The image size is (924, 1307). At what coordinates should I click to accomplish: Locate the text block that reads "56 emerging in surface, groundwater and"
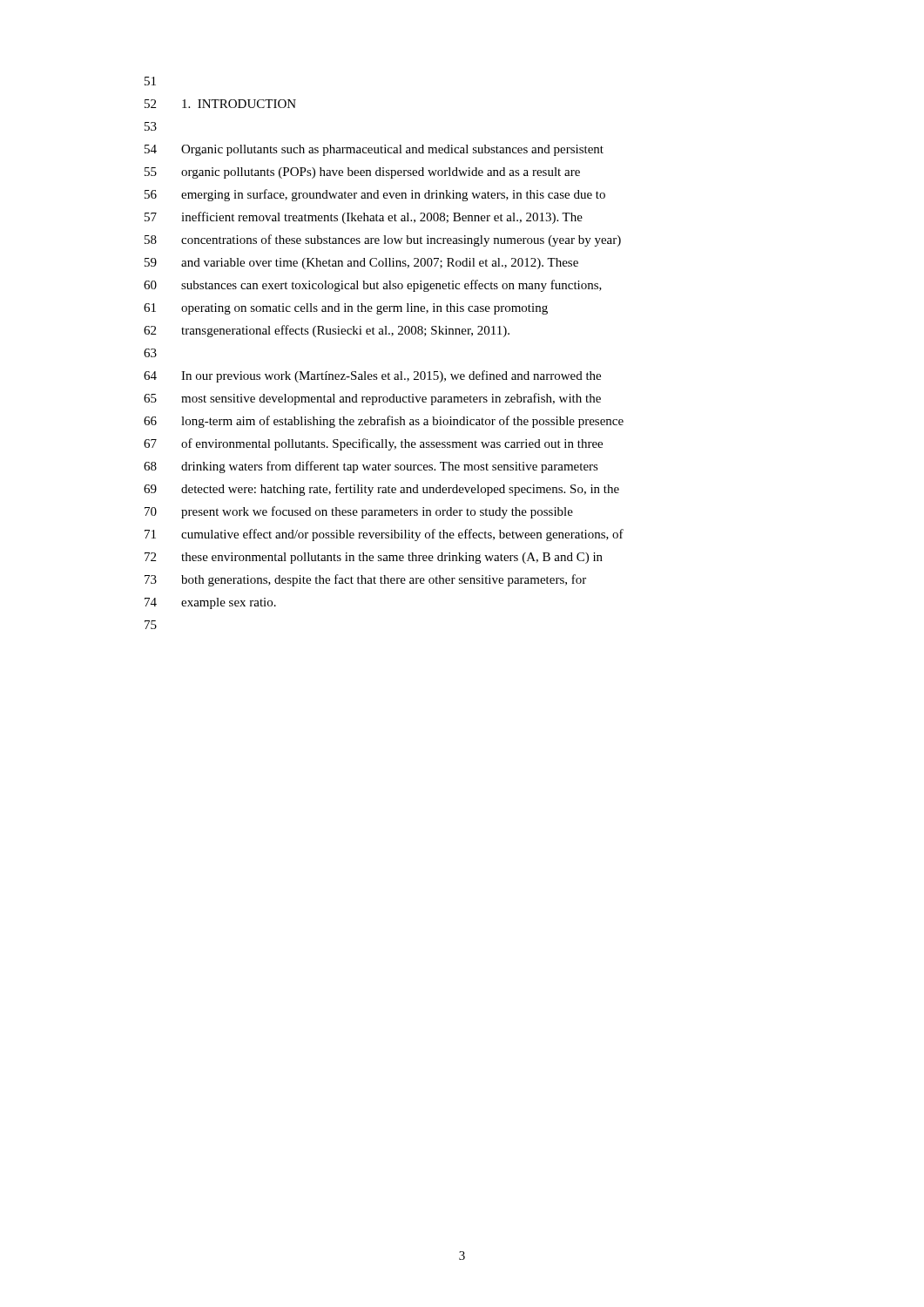pos(475,194)
